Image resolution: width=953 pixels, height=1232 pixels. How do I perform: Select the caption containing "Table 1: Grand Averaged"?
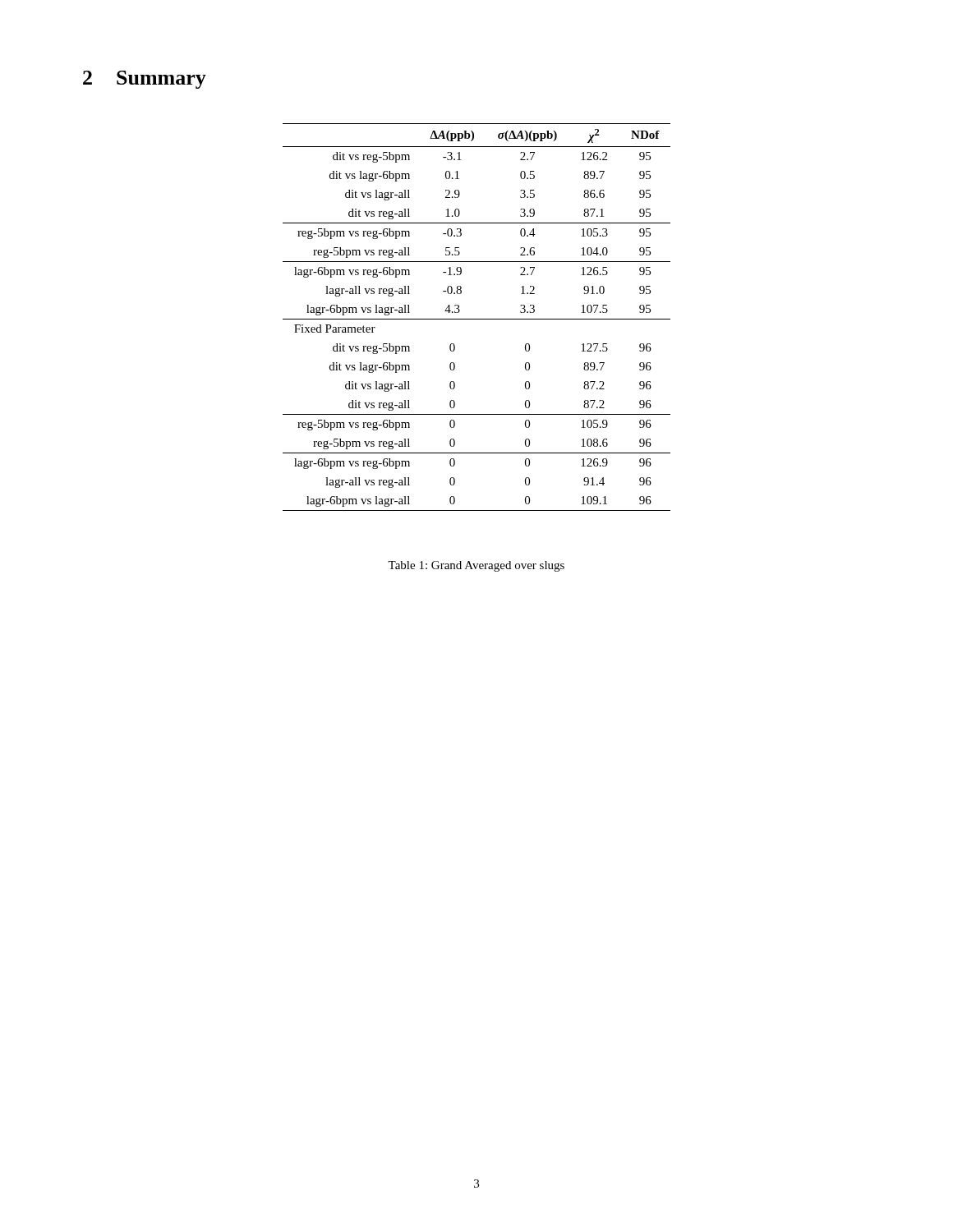pos(476,565)
